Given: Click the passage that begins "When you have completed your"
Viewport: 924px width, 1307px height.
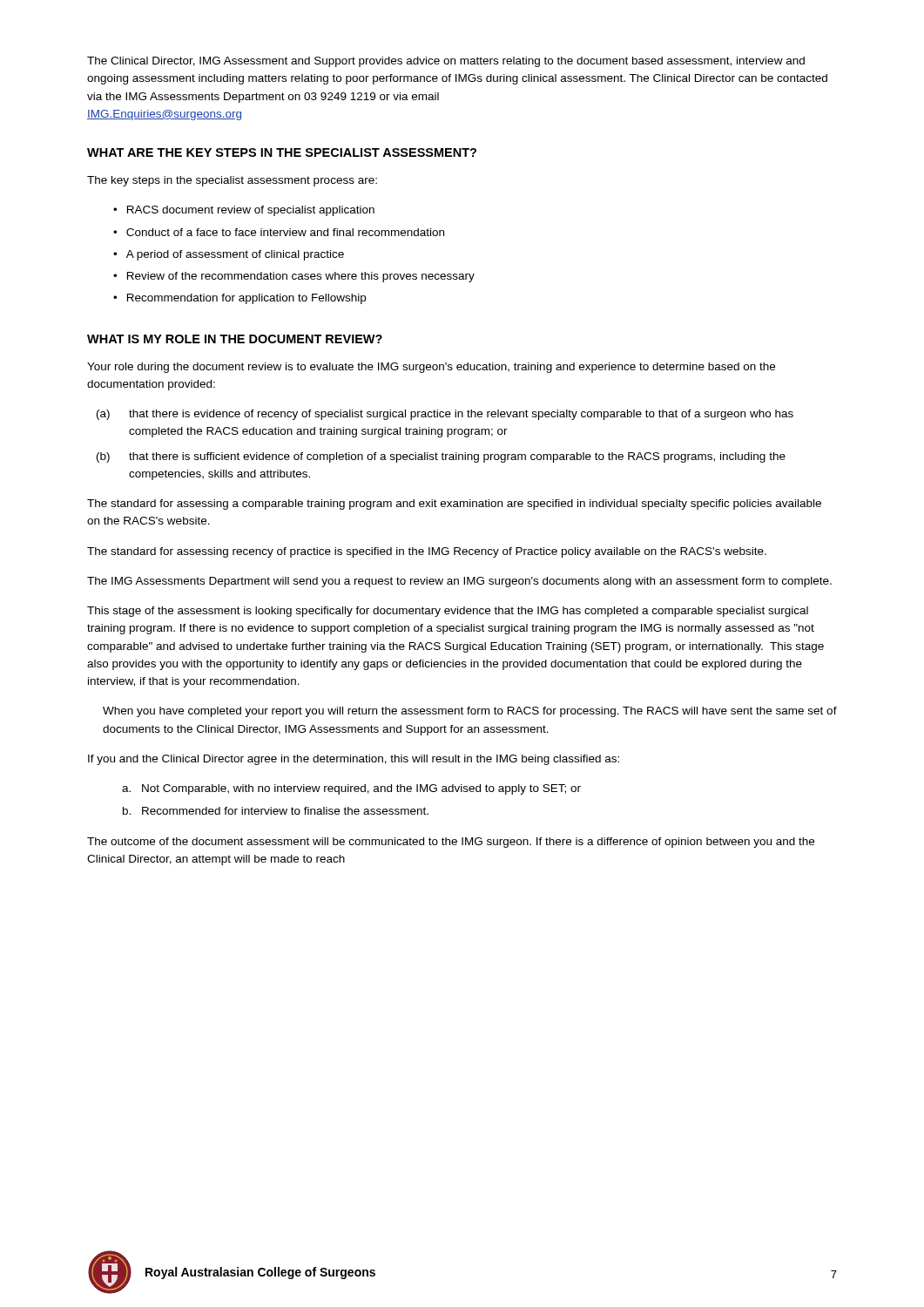Looking at the screenshot, I should tap(470, 720).
